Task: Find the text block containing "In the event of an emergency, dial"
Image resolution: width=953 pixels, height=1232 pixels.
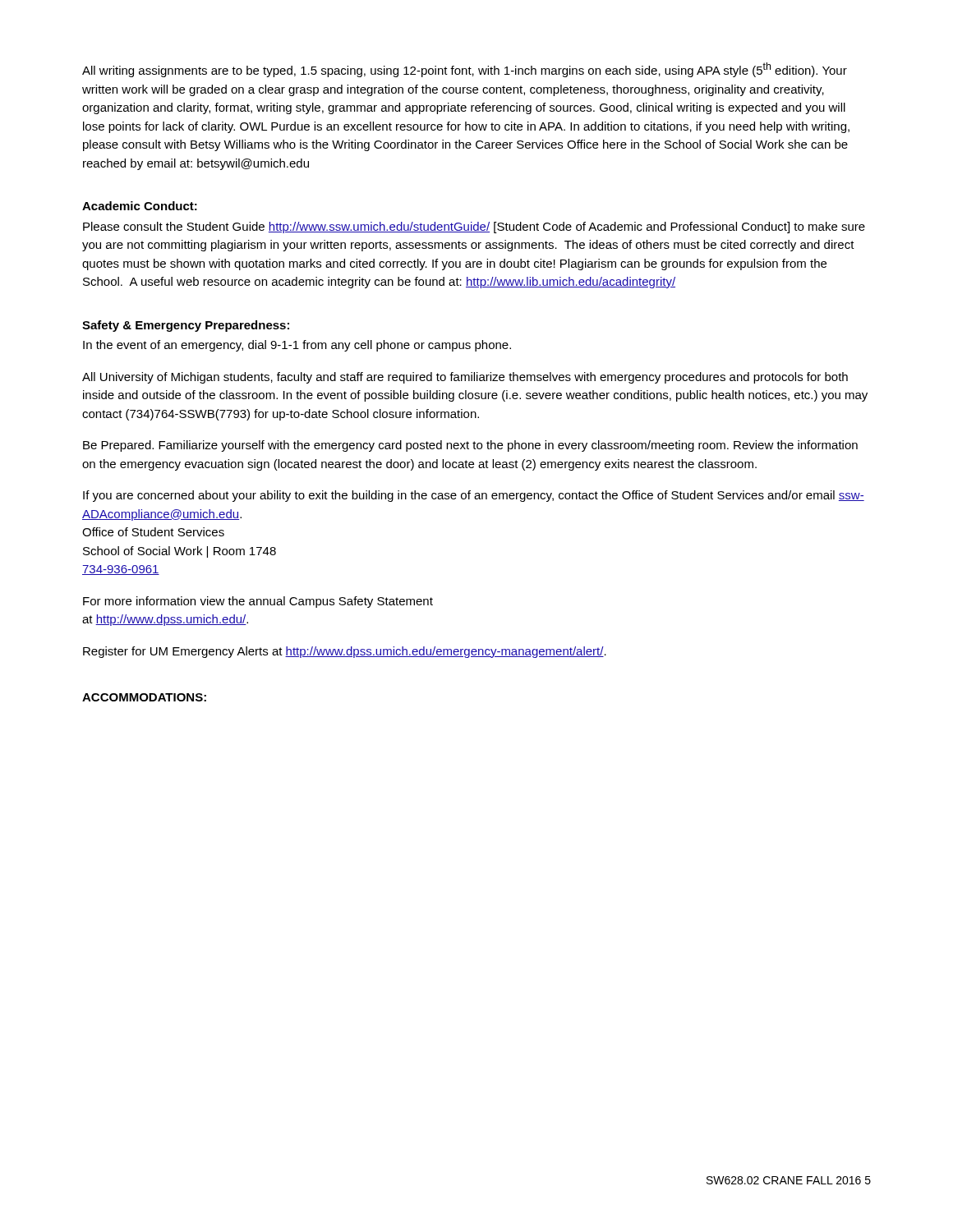Action: (297, 345)
